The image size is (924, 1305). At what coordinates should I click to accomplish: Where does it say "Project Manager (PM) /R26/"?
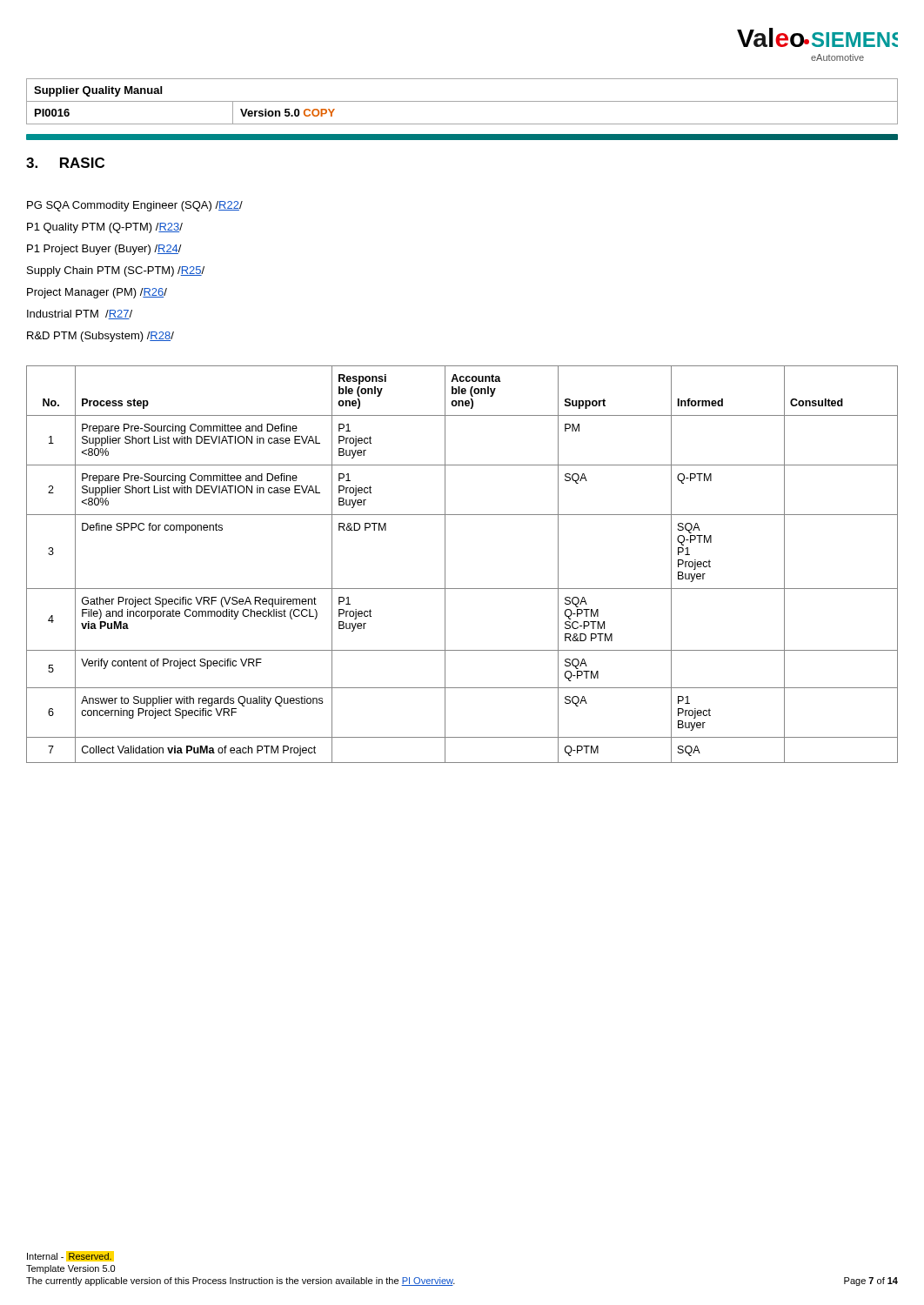(x=97, y=292)
